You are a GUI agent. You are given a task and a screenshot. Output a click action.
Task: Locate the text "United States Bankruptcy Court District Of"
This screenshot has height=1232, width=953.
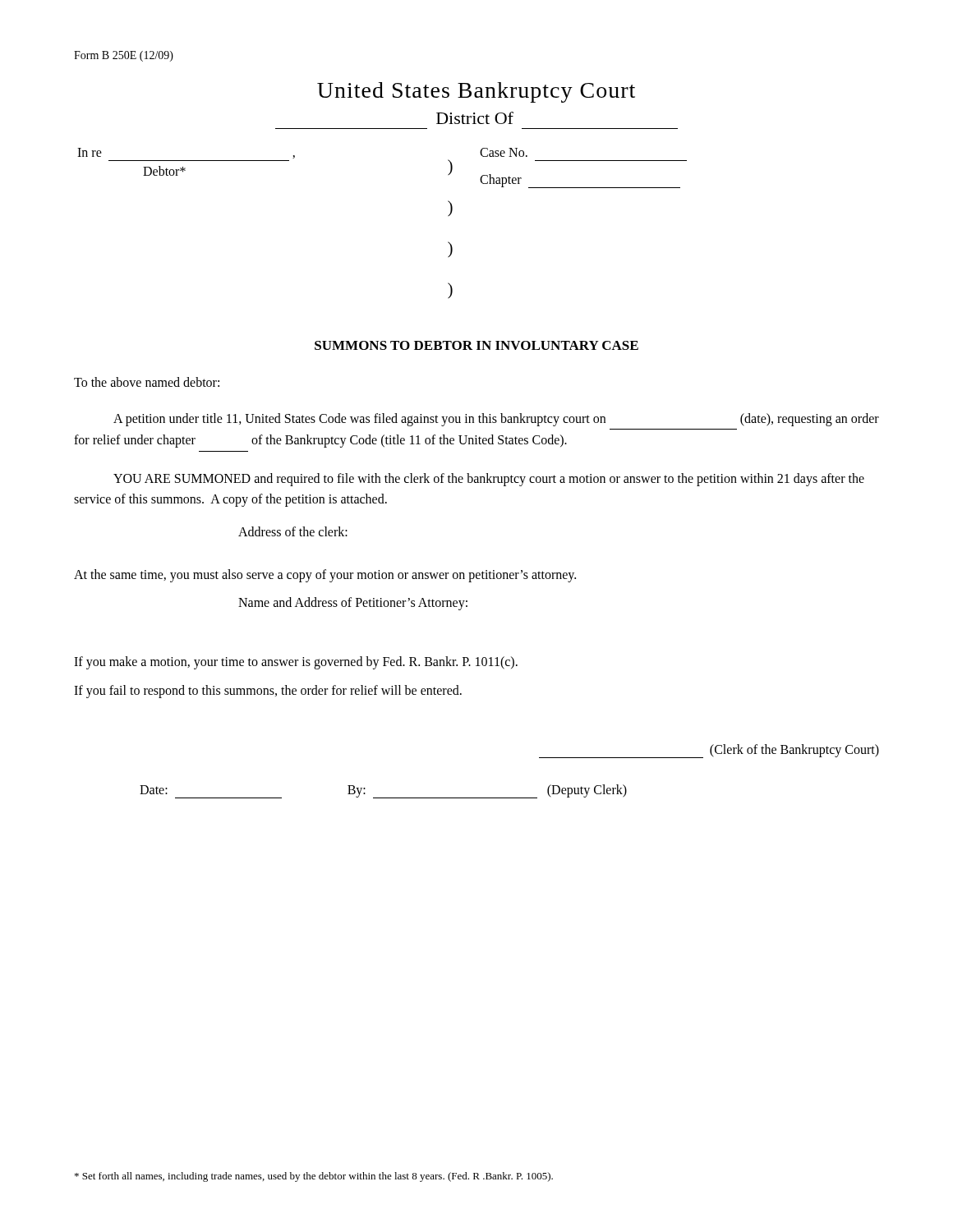pos(476,103)
